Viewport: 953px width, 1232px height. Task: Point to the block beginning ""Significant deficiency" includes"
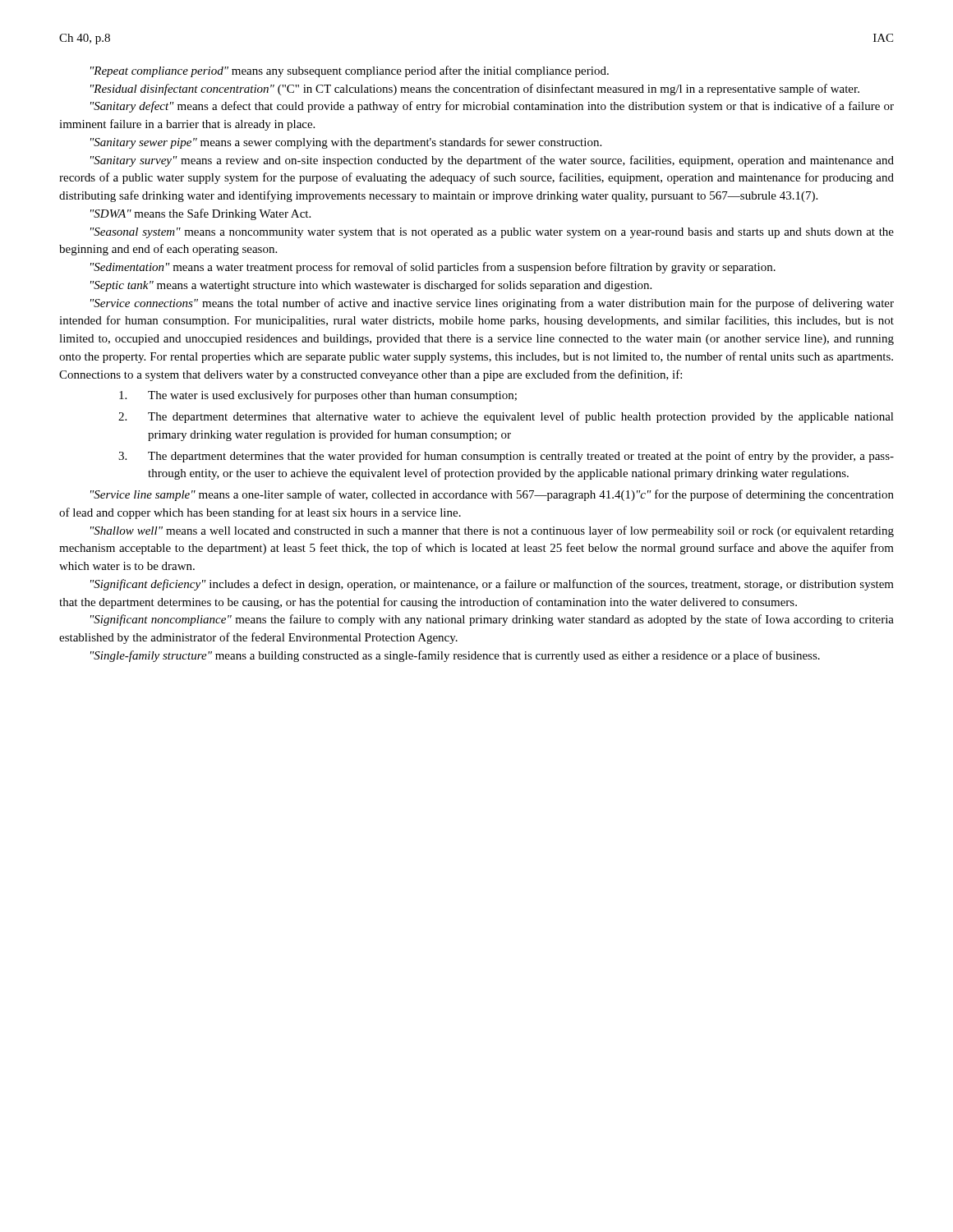tap(476, 593)
